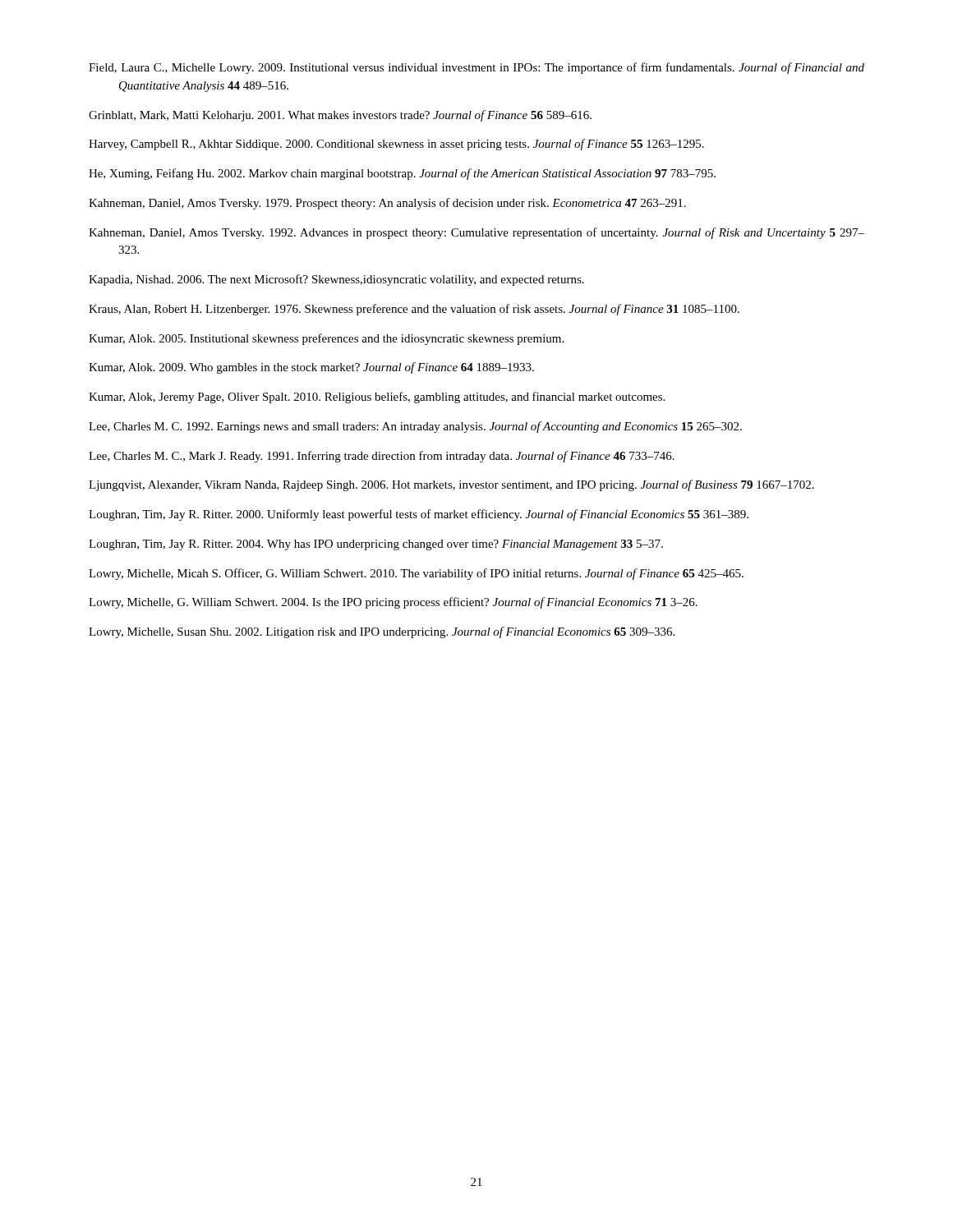The image size is (953, 1232).
Task: Click on the list item that reads "He, Xuming, Feifang Hu. 2002. Markov"
Action: [403, 173]
